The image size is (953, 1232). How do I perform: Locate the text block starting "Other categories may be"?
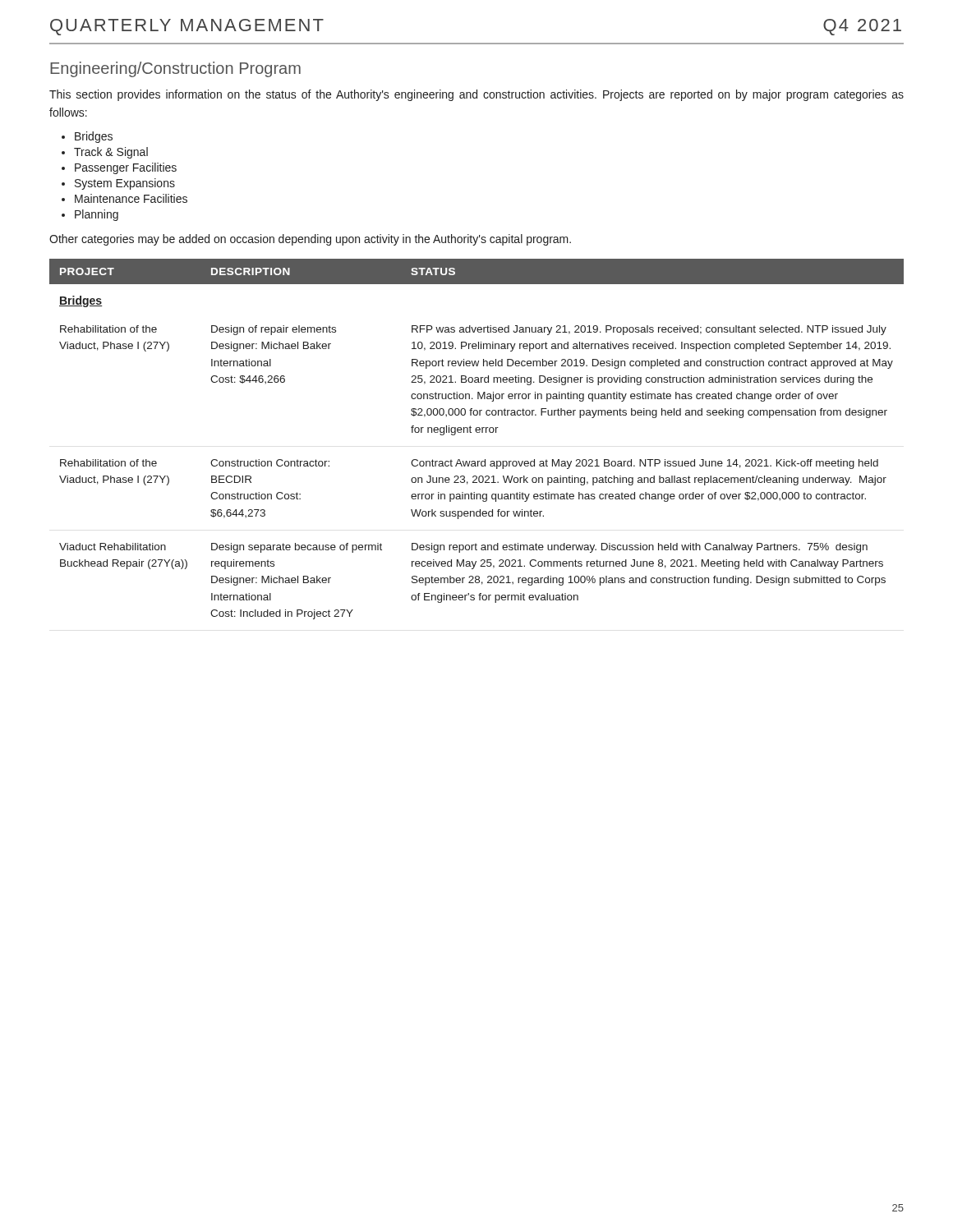[x=311, y=239]
